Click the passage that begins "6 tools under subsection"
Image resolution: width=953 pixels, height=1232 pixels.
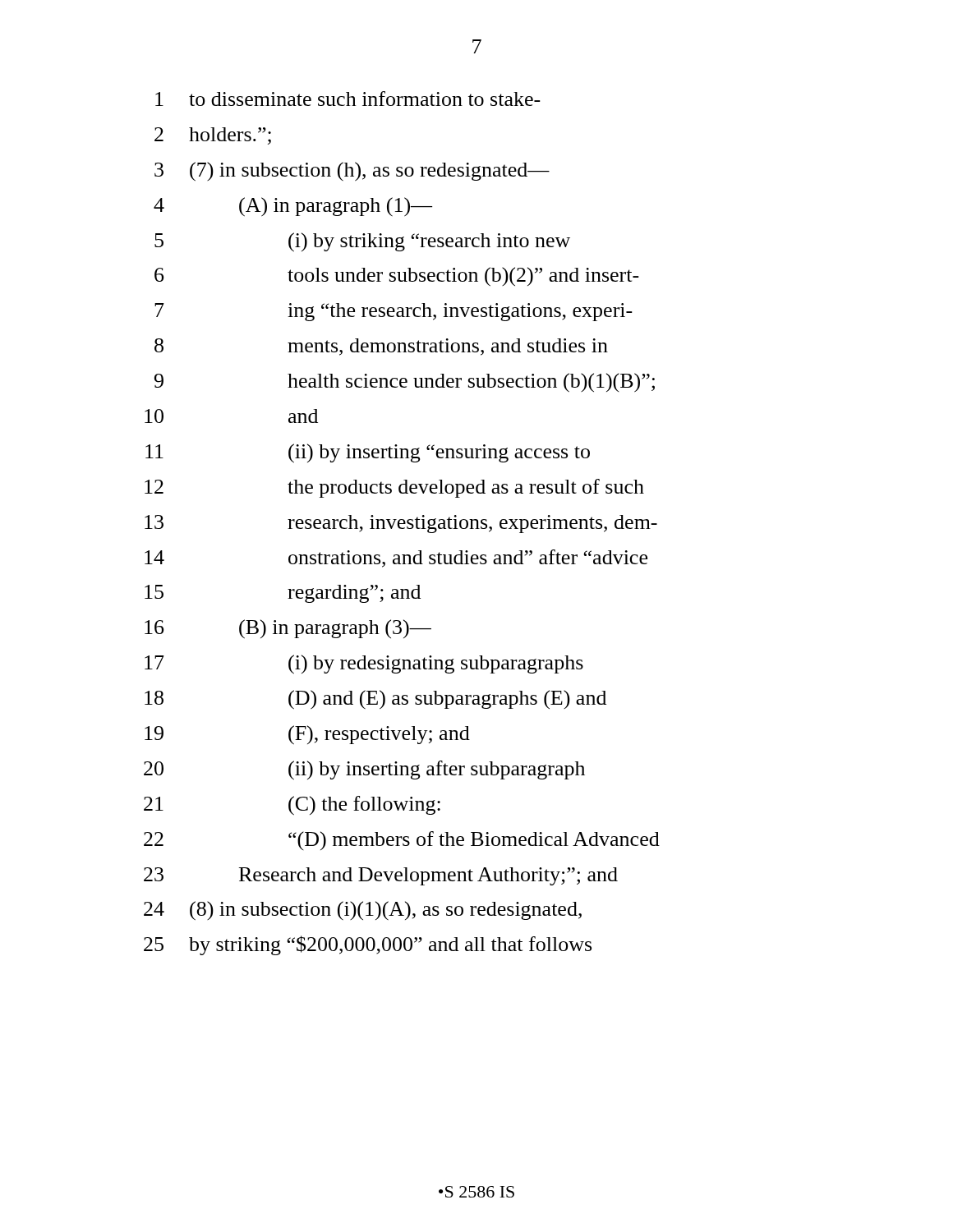(x=489, y=276)
